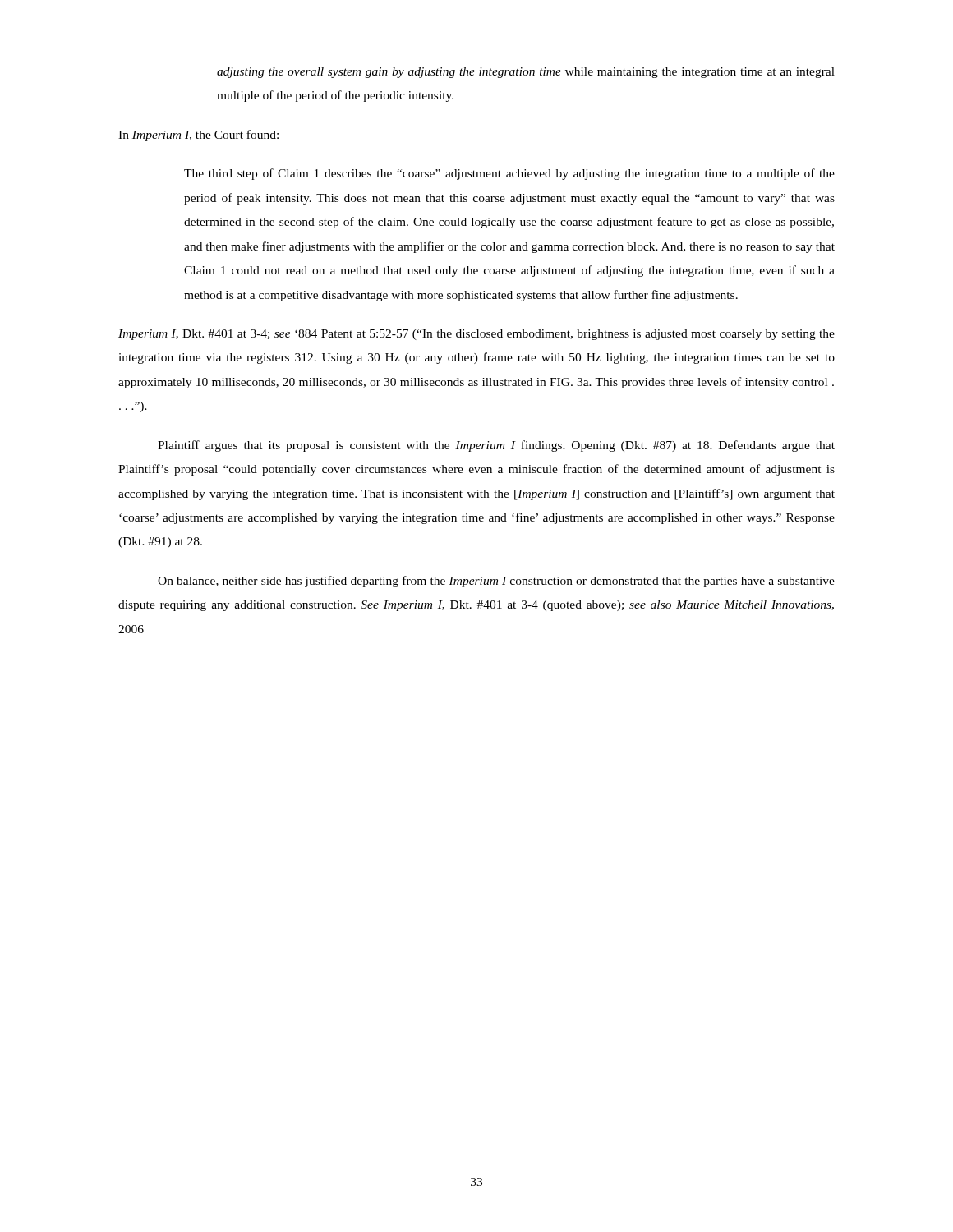
Task: Click on the block starting "adjusting the overall system"
Action: click(526, 83)
